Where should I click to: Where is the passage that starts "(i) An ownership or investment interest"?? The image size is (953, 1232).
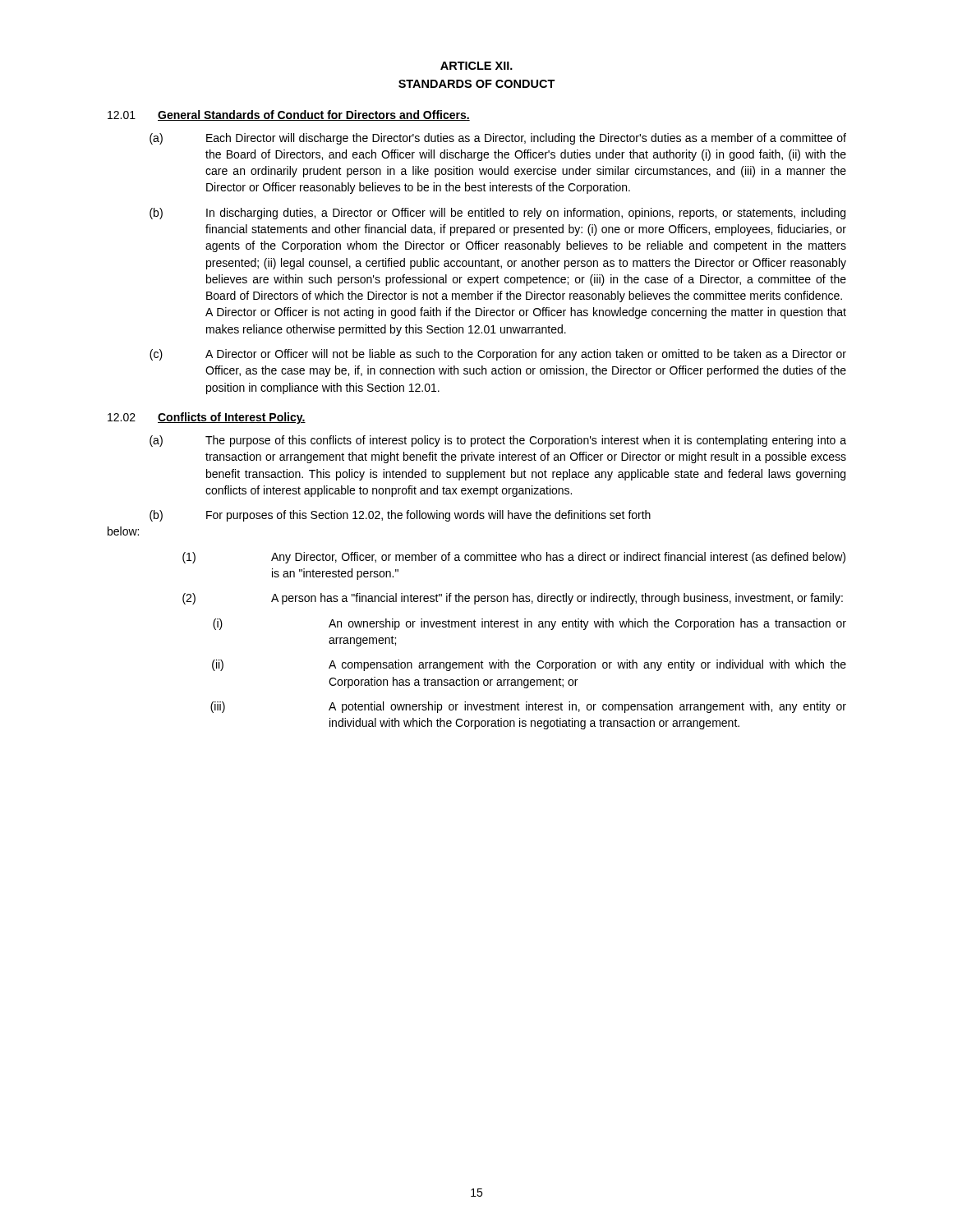[476, 632]
